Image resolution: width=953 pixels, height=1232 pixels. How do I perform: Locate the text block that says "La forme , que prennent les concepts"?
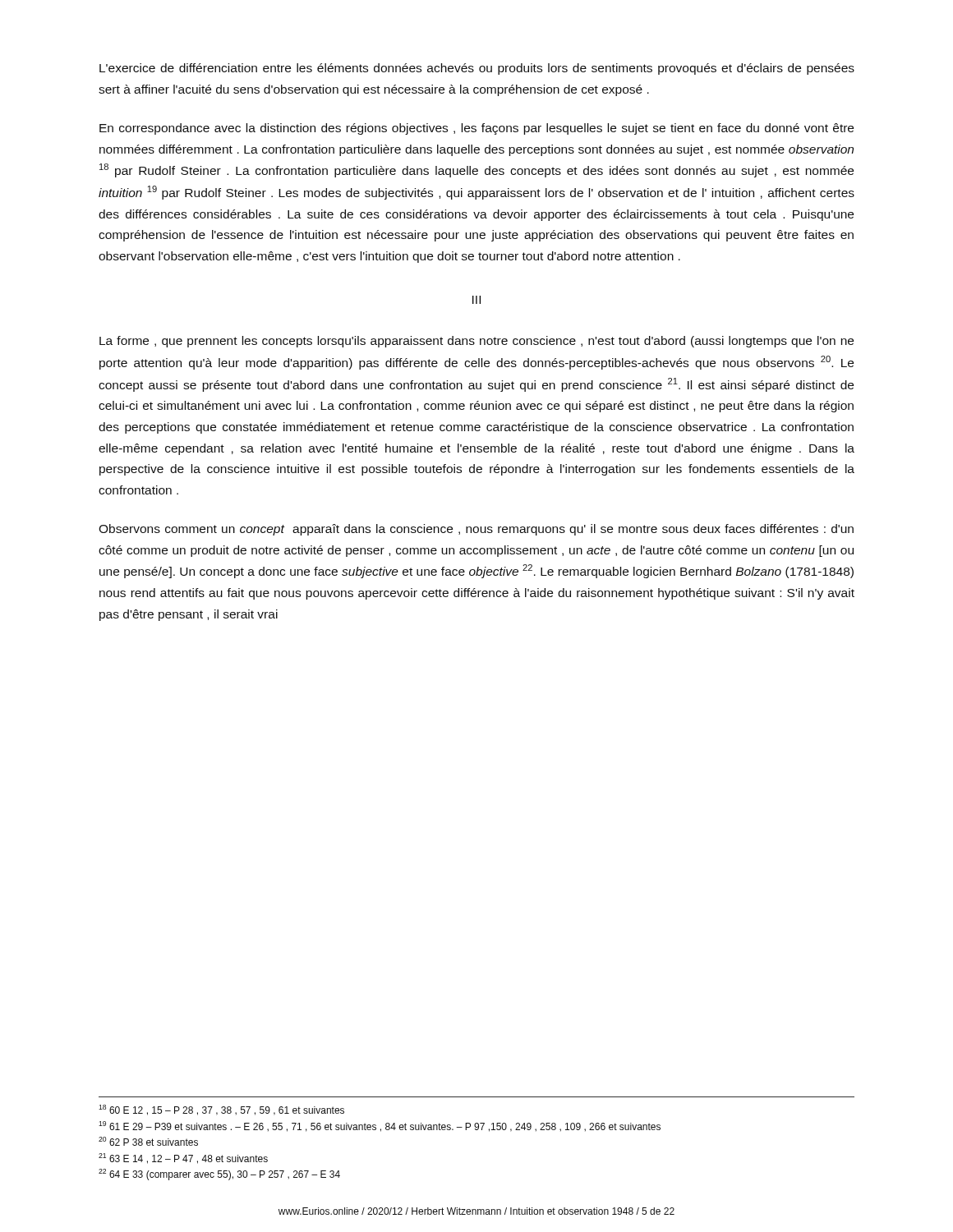[x=476, y=415]
